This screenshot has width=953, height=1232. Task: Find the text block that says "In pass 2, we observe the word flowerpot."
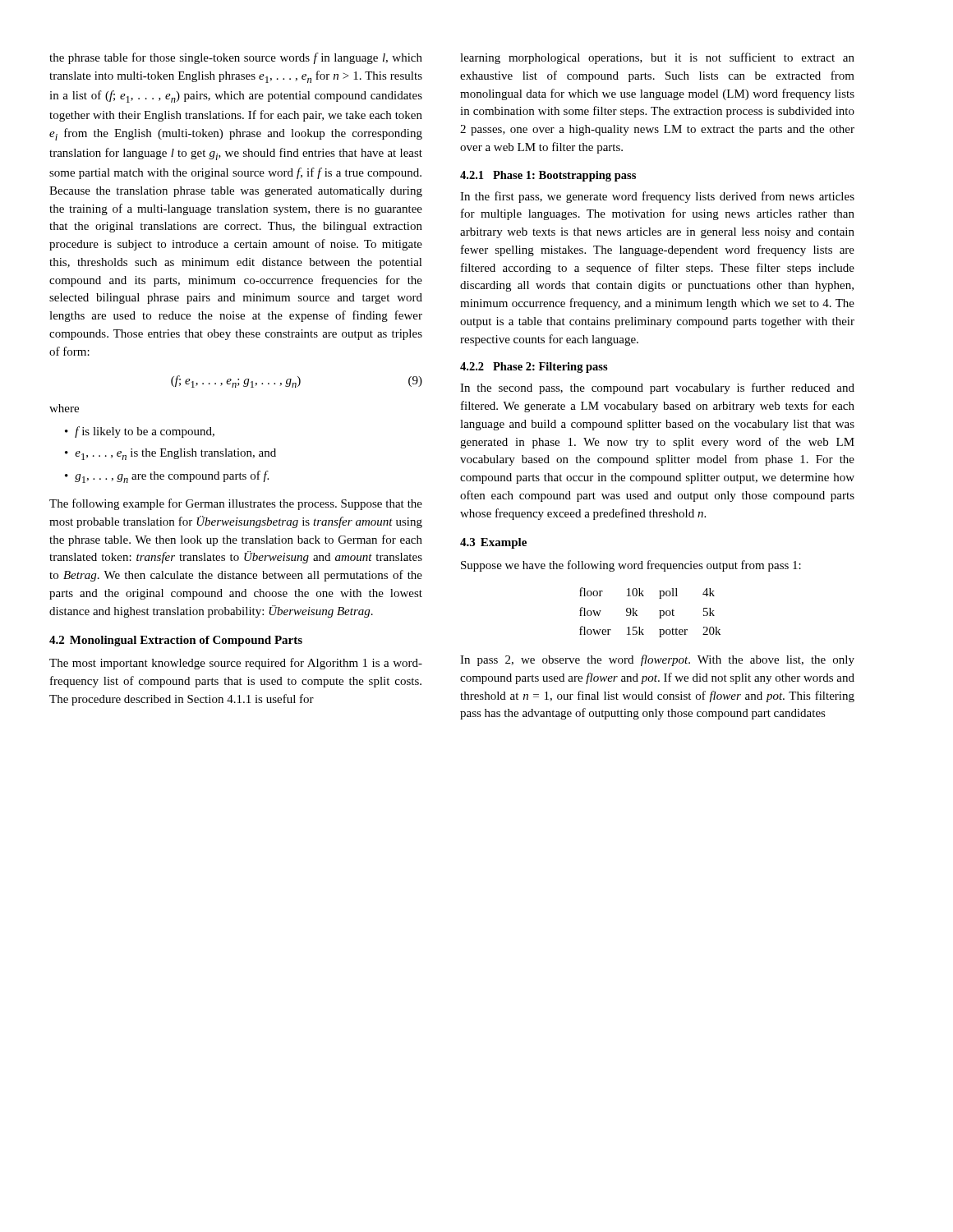tap(657, 687)
